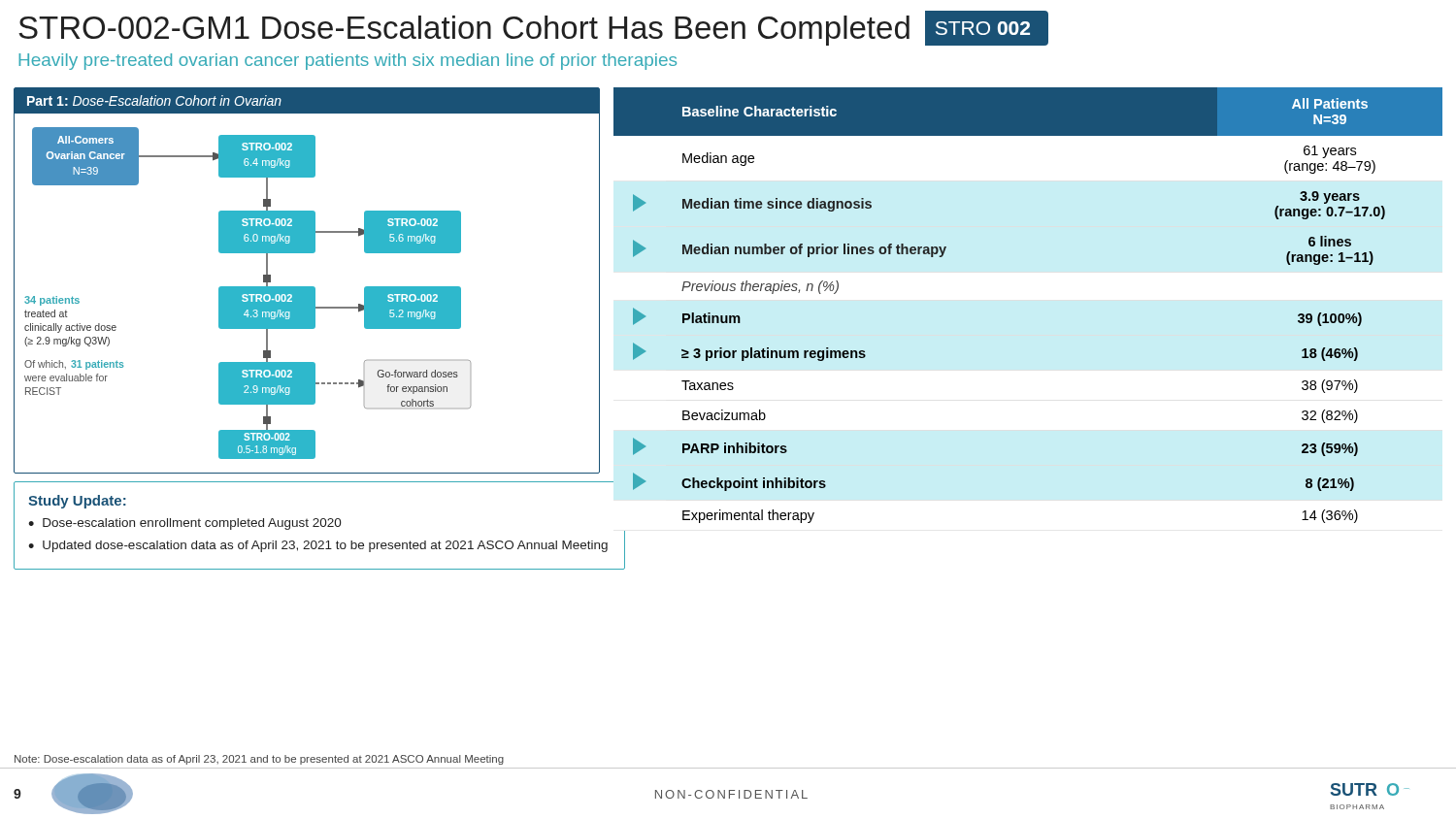Locate the flowchart
The image size is (1456, 819).
307,280
